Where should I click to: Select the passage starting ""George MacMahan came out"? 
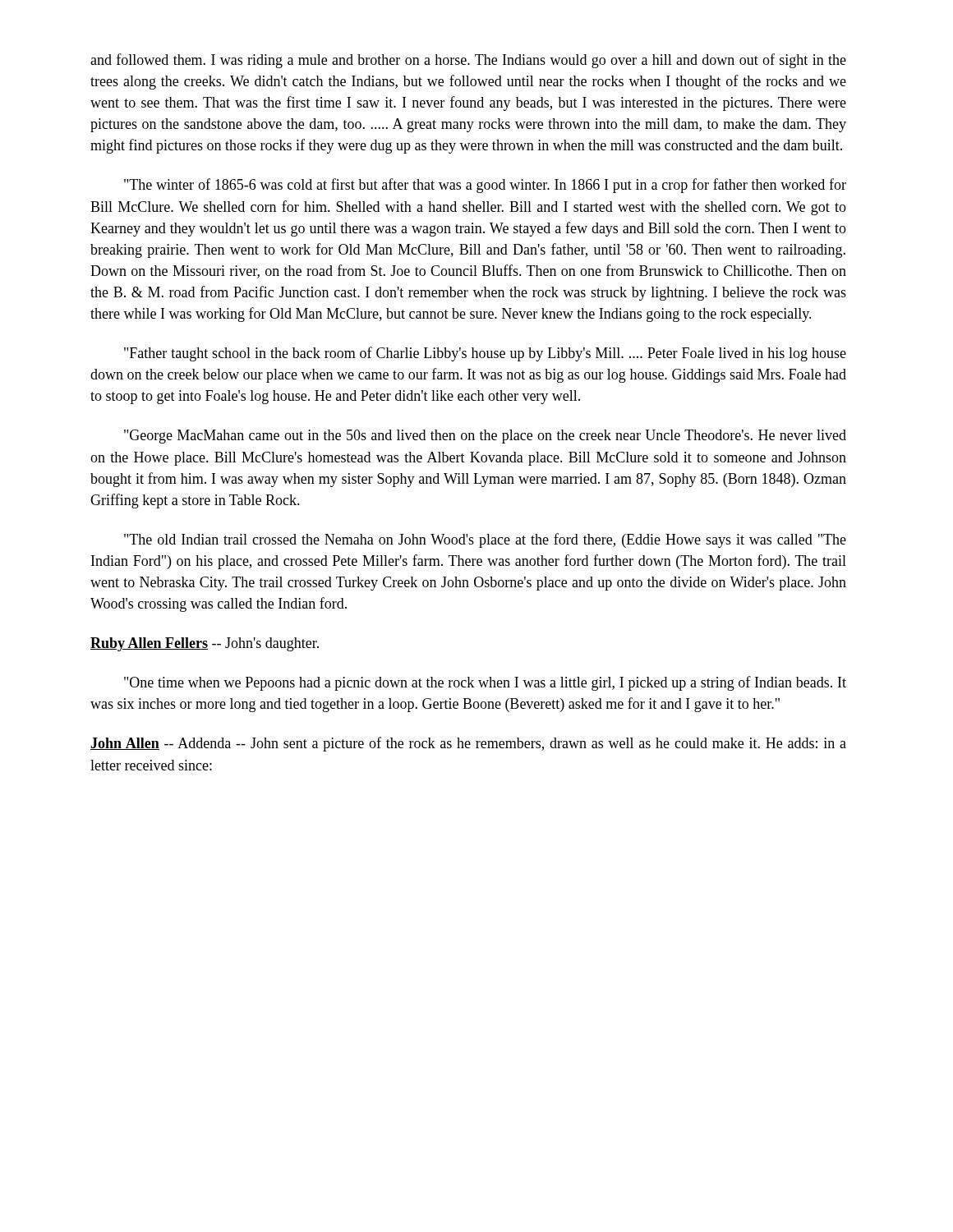pyautogui.click(x=468, y=468)
